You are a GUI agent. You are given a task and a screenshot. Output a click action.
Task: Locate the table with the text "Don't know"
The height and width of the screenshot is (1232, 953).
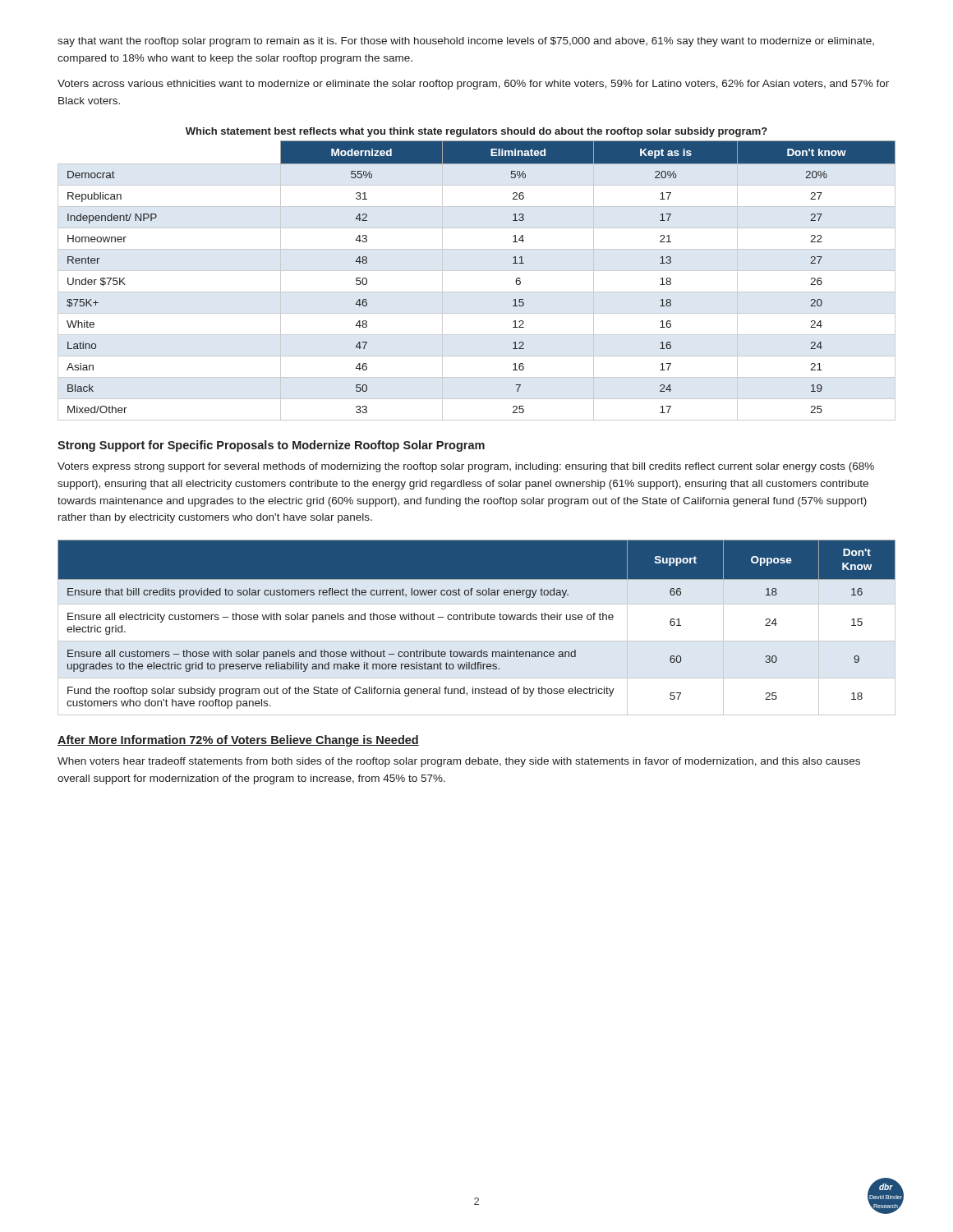click(476, 272)
